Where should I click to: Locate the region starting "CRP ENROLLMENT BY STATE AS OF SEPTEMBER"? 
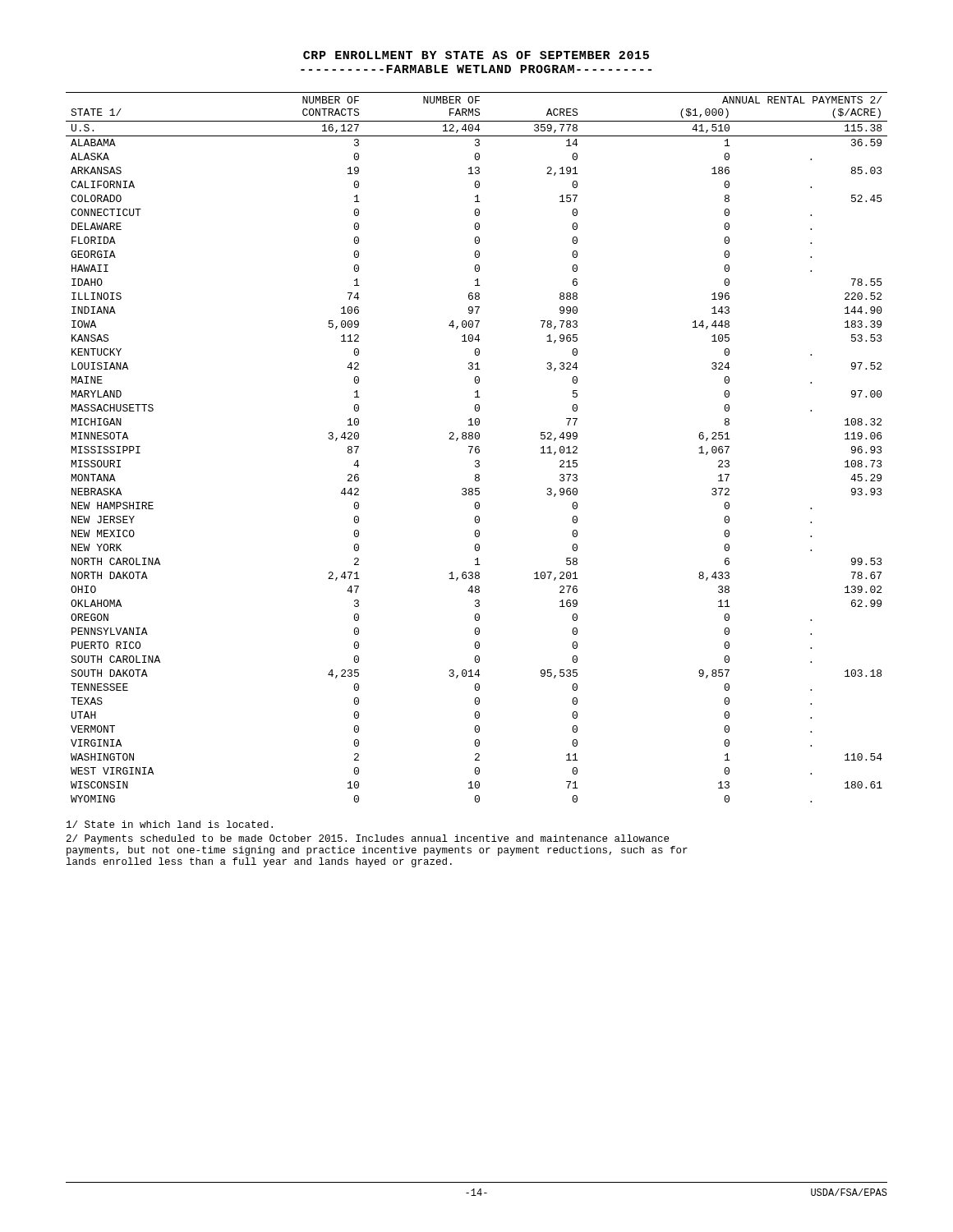(476, 63)
